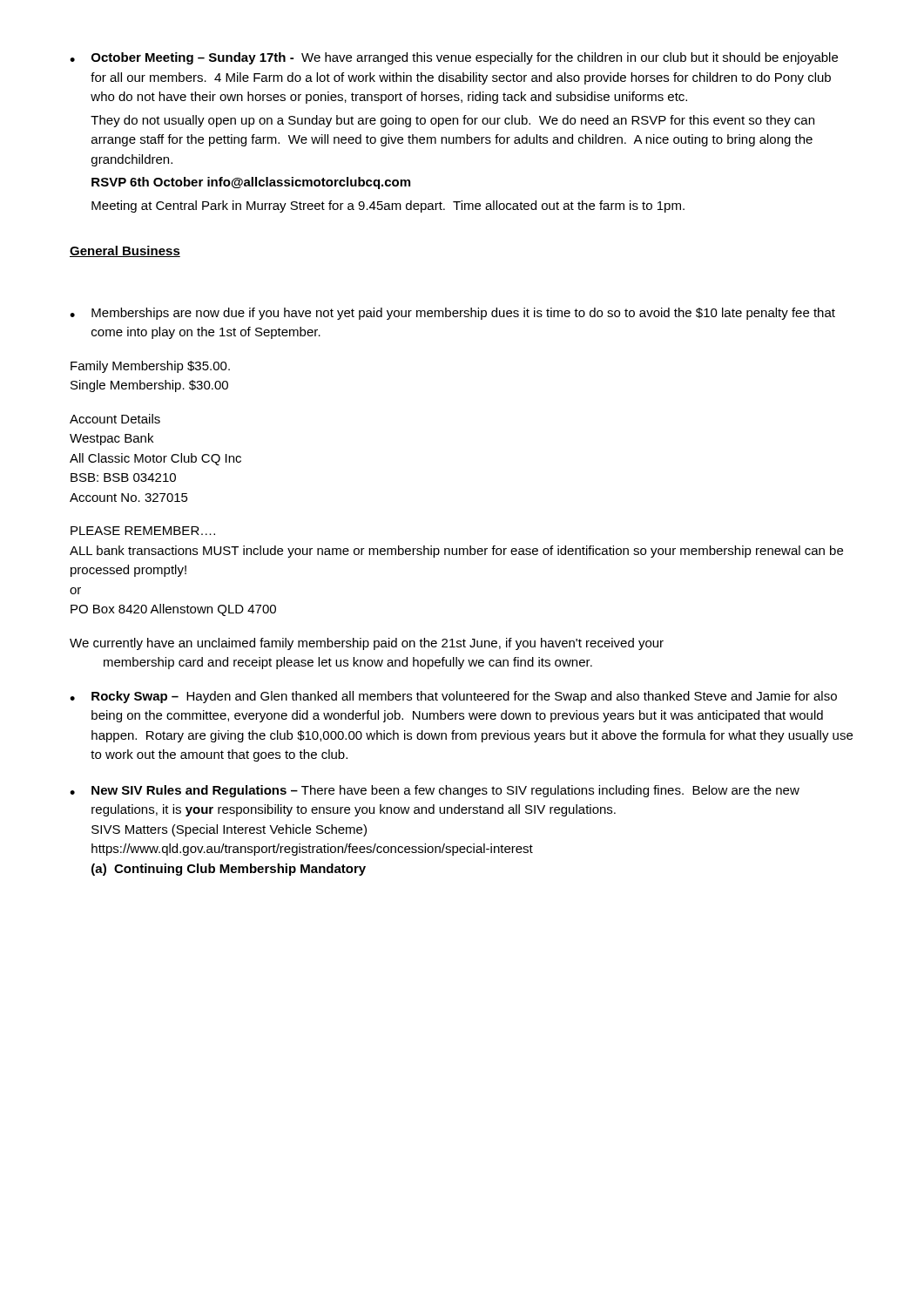This screenshot has width=924, height=1307.
Task: Find the passage starting "• October Meeting –"
Action: 462,132
